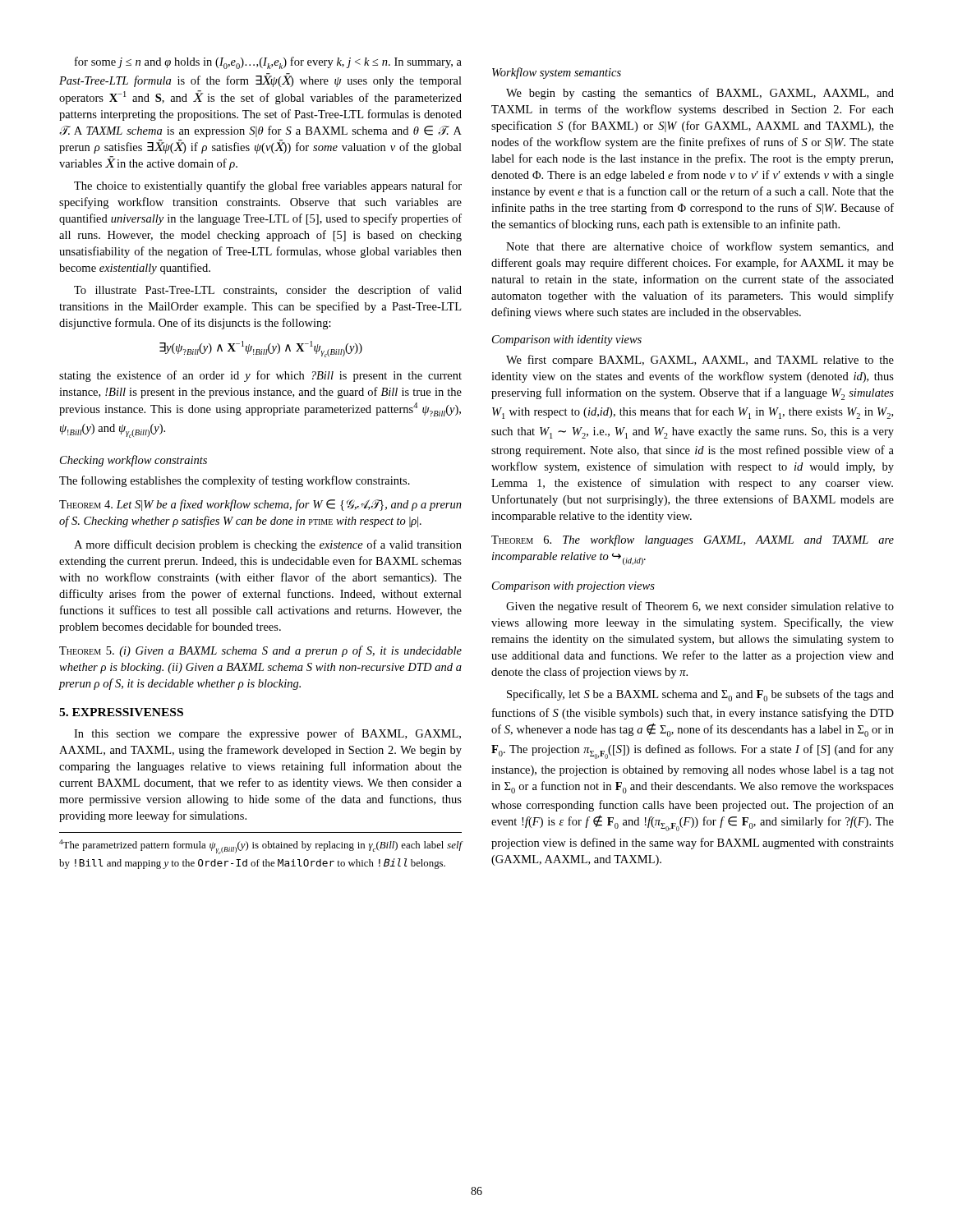Select the text block starting "Comparison with projection views"
The height and width of the screenshot is (1232, 953).
click(573, 587)
